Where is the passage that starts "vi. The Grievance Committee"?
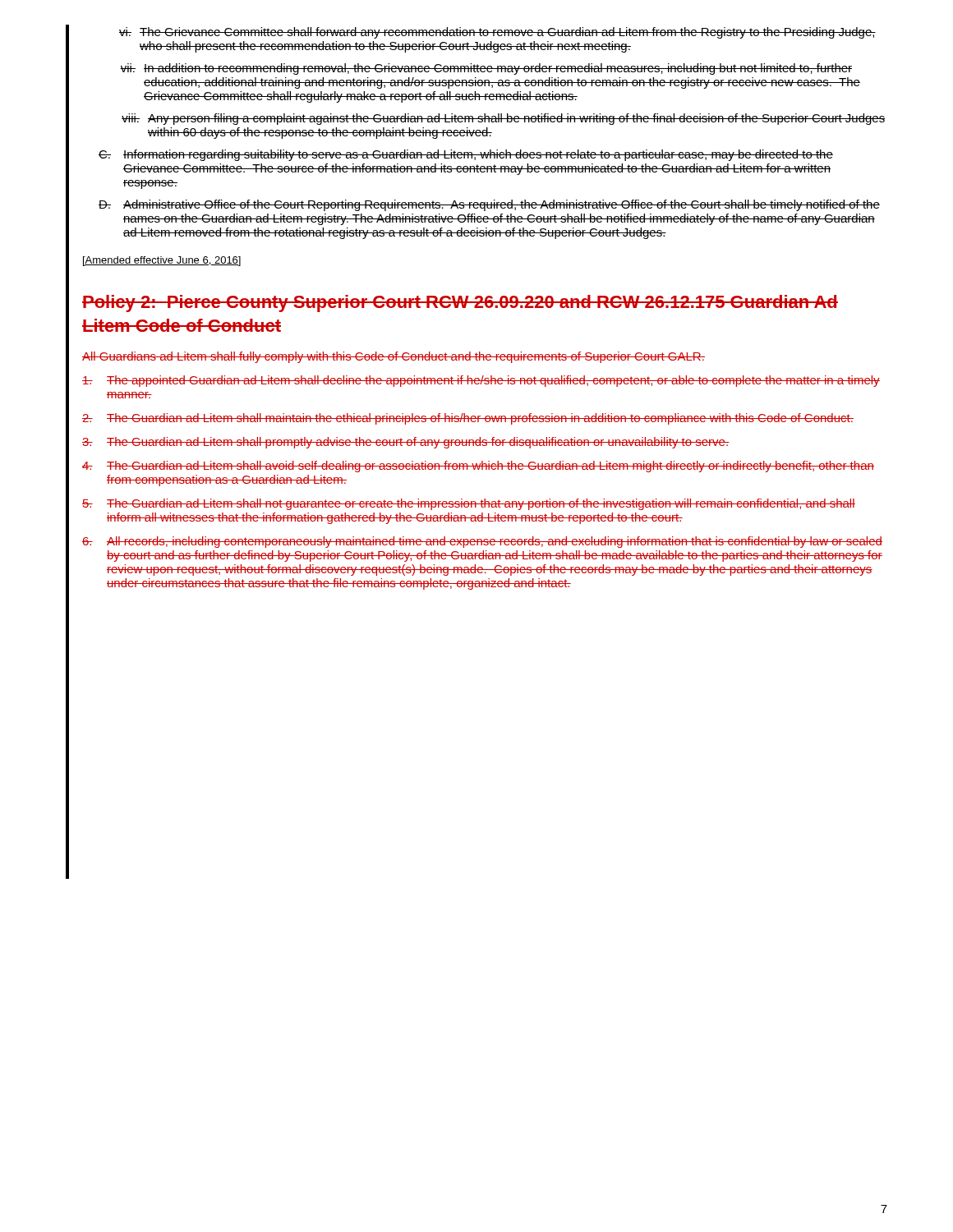This screenshot has width=953, height=1232. pos(485,39)
